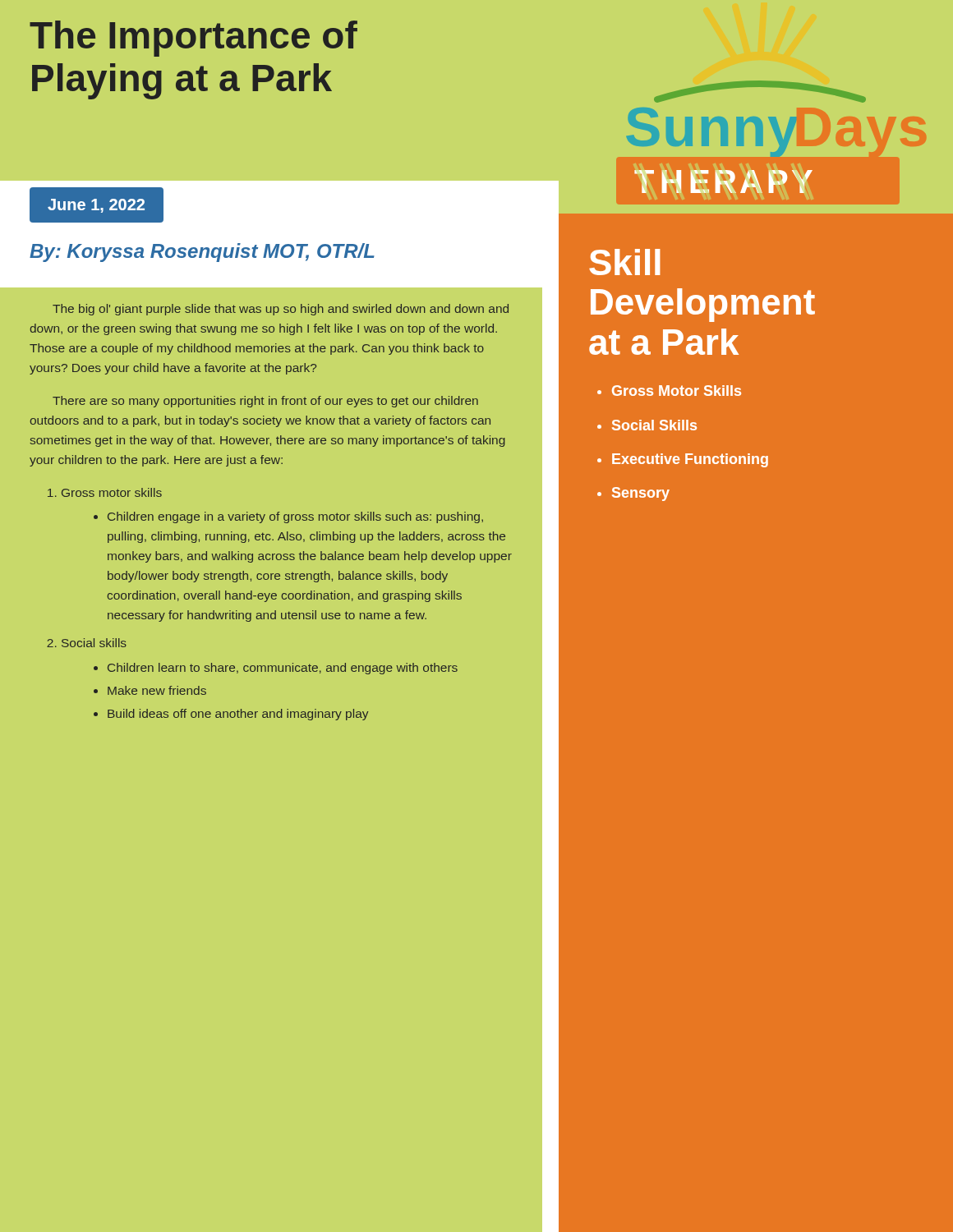This screenshot has width=953, height=1232.
Task: Select a logo
Action: tap(756, 107)
